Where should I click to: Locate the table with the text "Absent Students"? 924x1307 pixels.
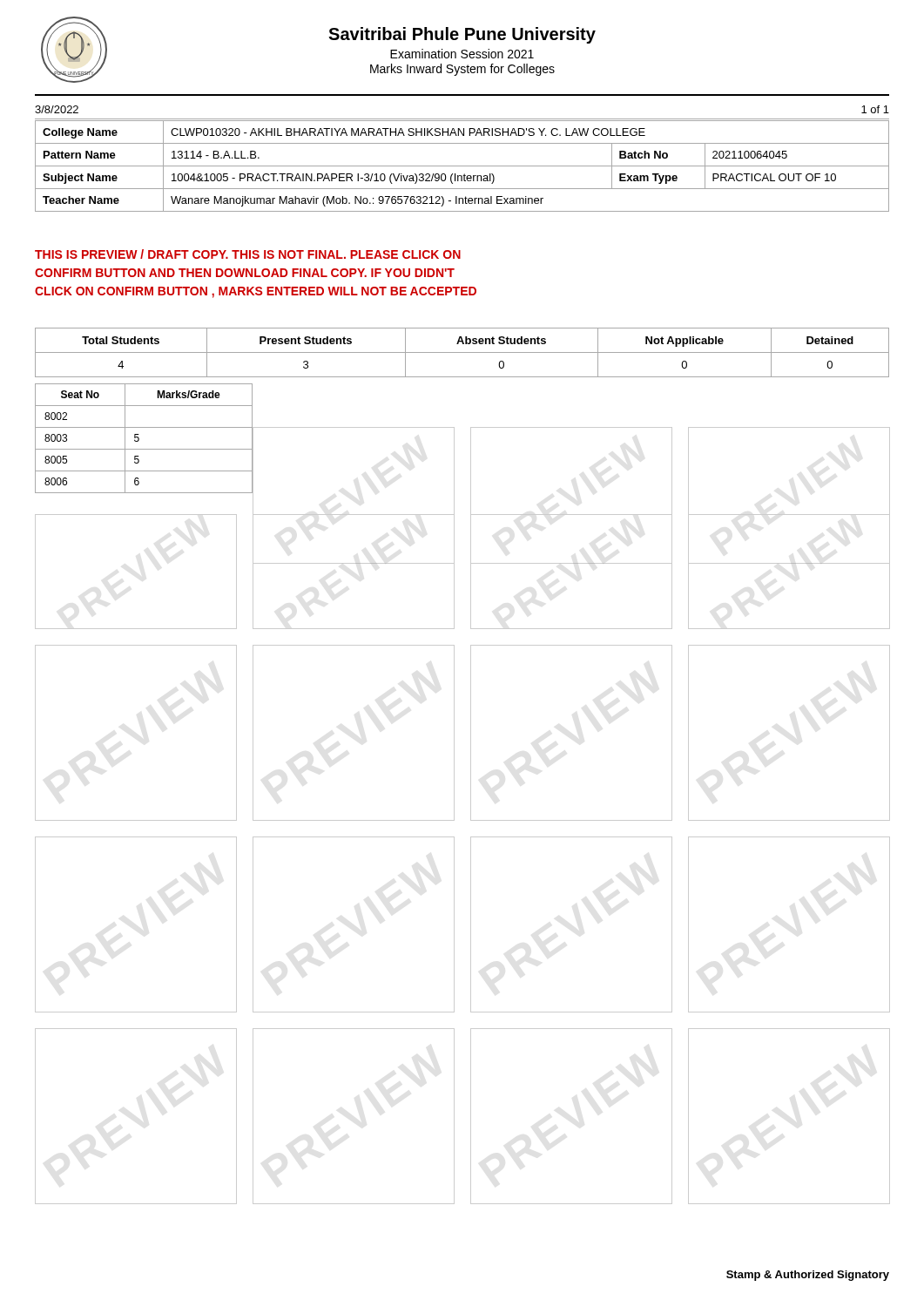pos(462,352)
